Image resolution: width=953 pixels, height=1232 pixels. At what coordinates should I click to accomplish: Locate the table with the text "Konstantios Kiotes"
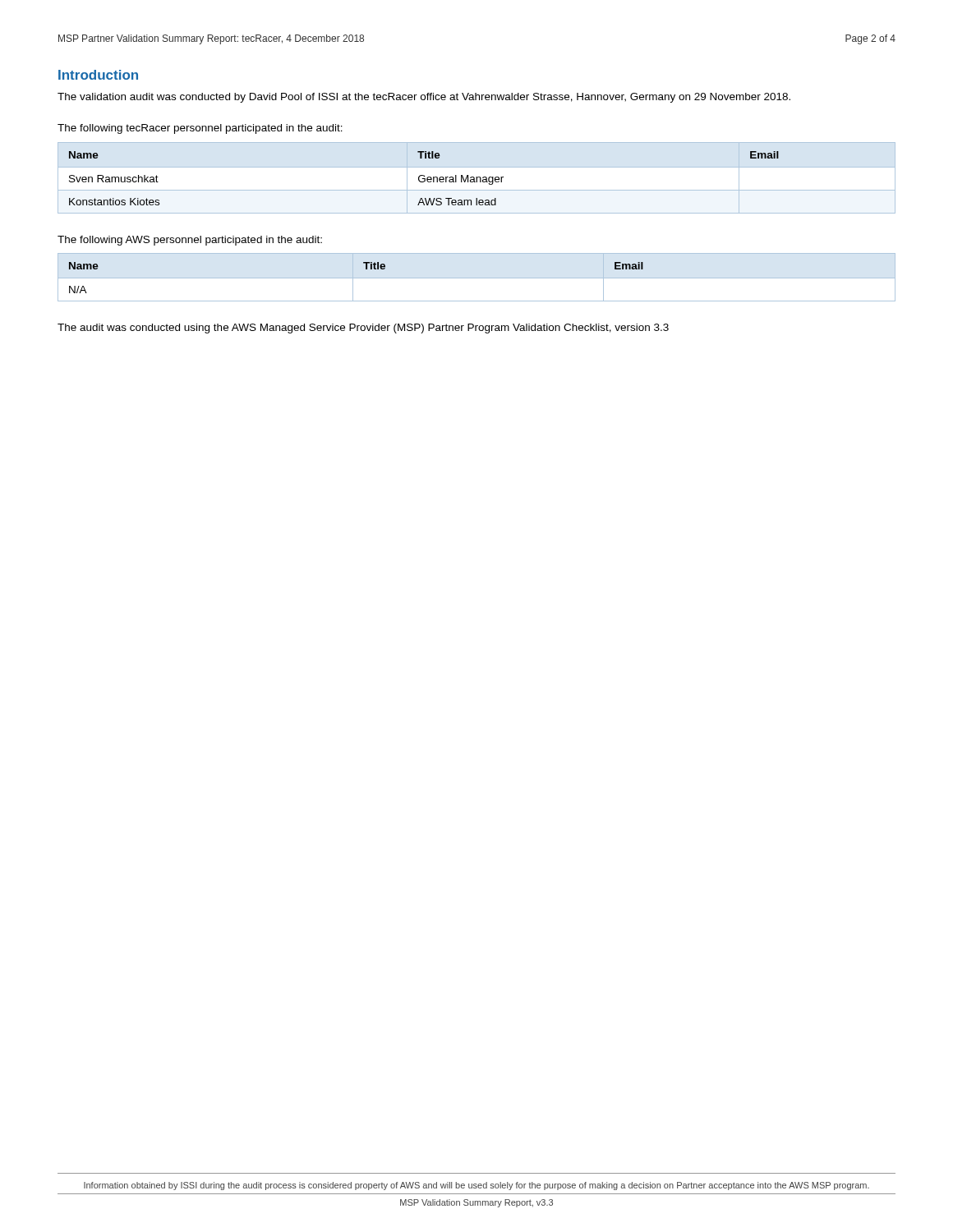click(476, 177)
